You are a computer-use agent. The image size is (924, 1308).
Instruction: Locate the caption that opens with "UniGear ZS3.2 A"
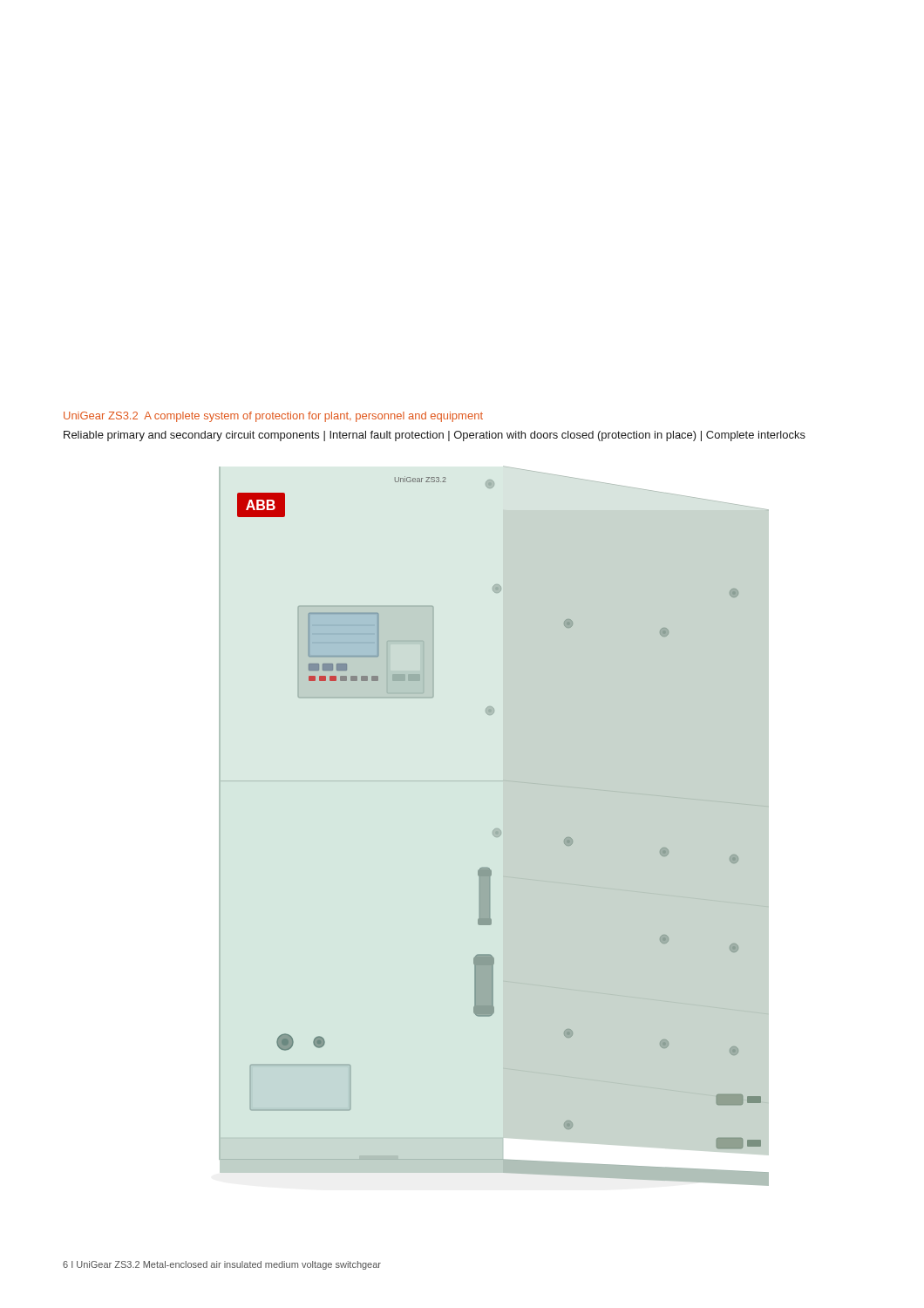(464, 426)
